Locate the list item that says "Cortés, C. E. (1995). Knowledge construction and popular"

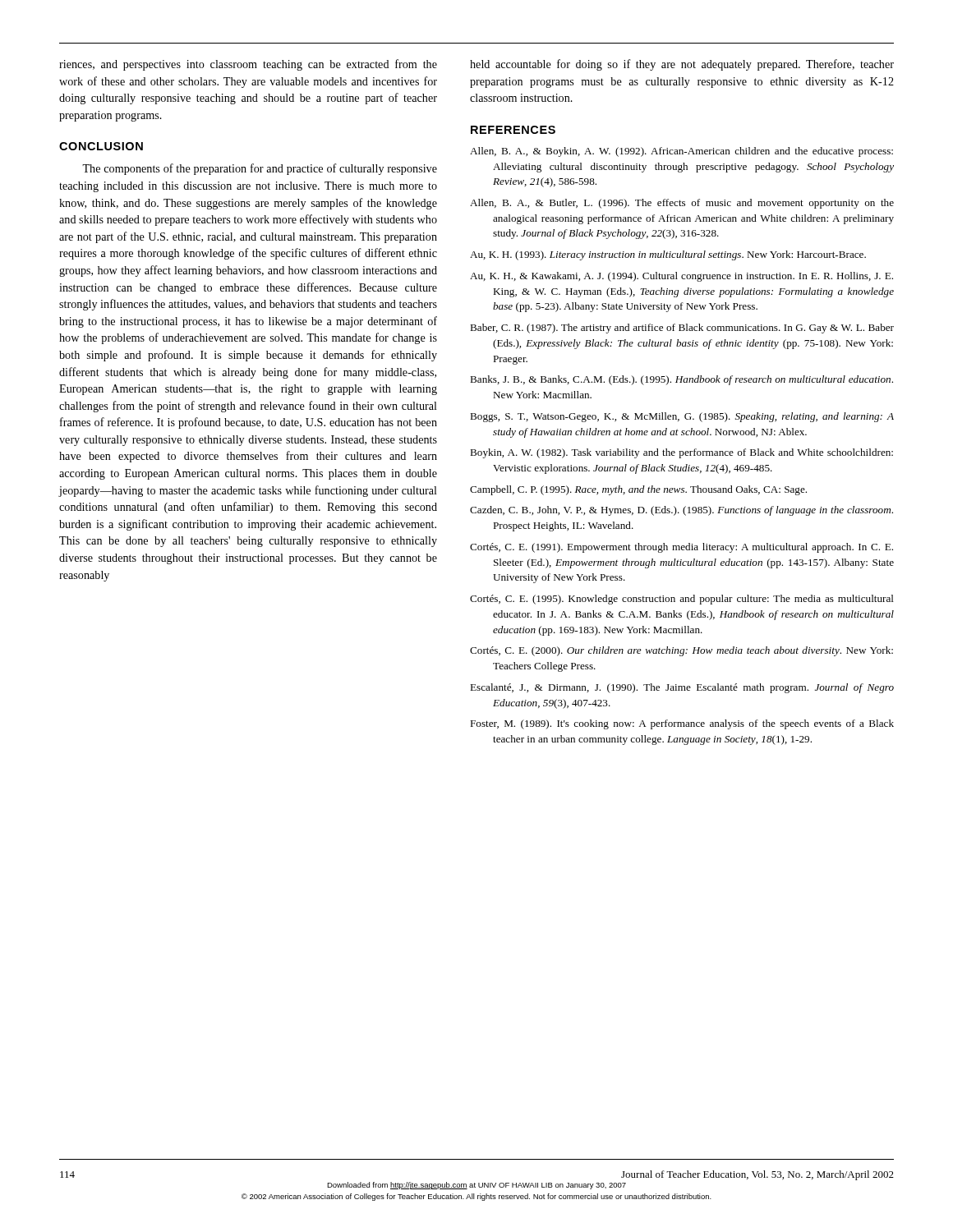682,614
